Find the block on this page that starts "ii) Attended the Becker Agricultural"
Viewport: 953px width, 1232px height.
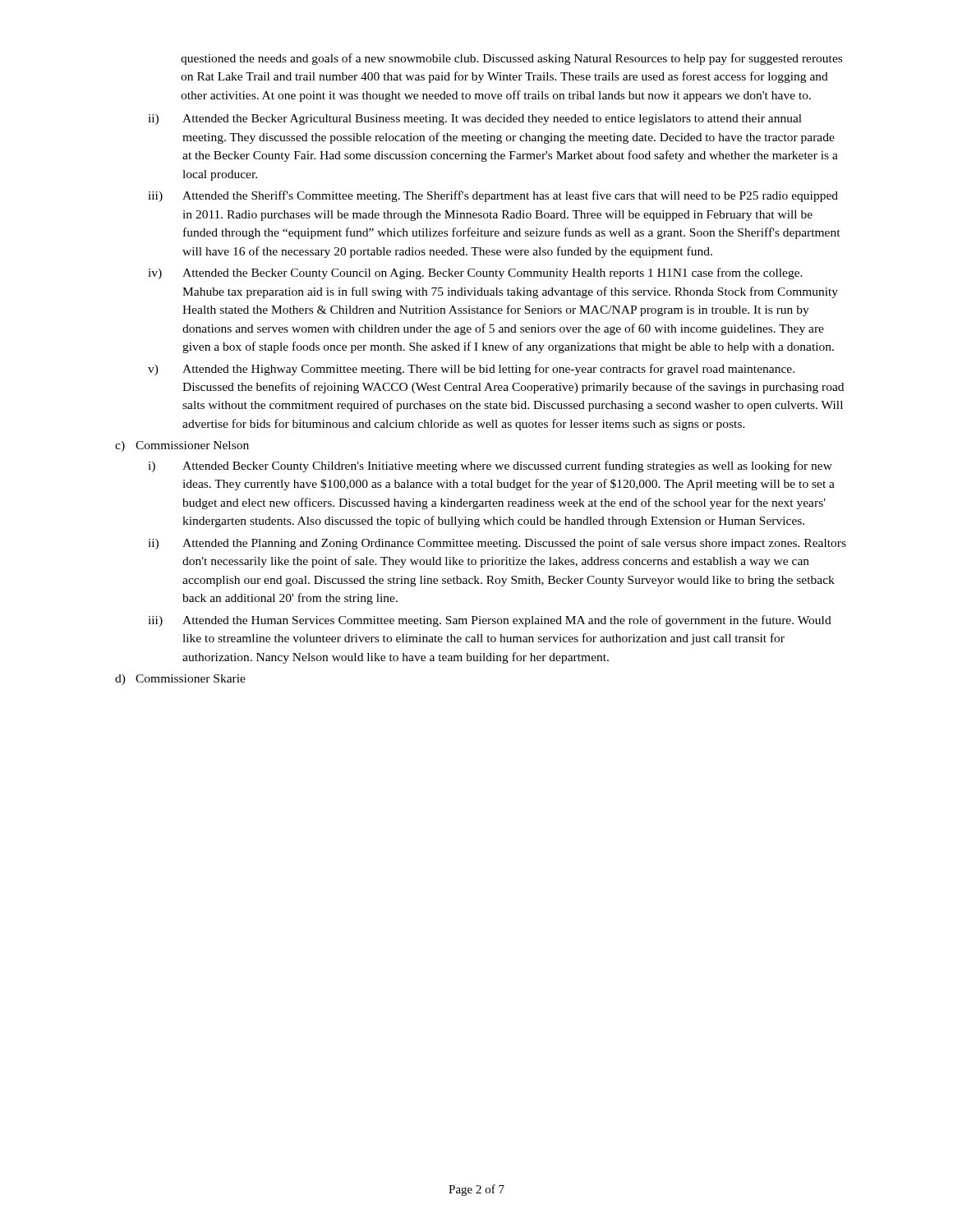click(x=497, y=146)
